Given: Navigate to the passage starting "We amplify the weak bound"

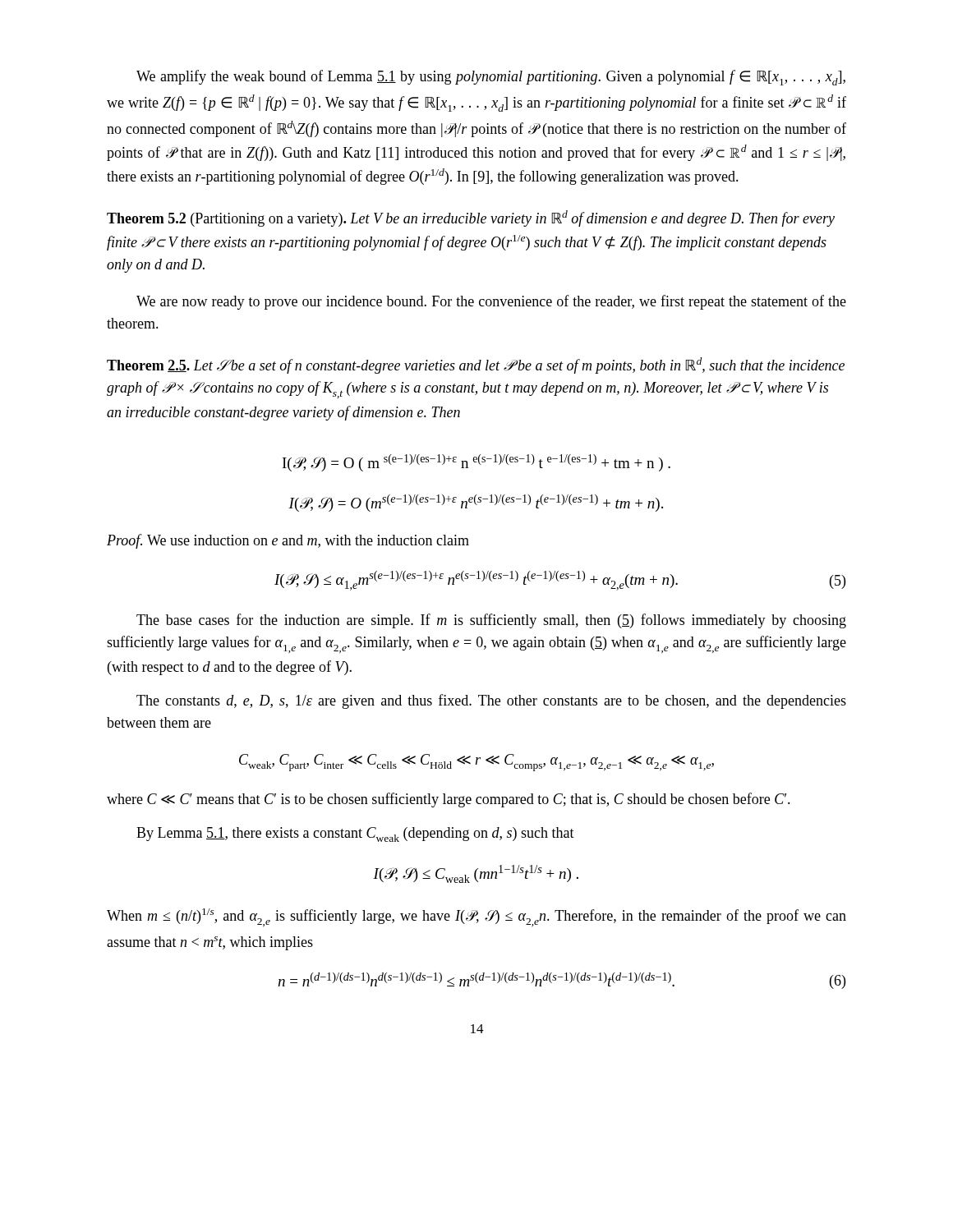Looking at the screenshot, I should pos(476,126).
